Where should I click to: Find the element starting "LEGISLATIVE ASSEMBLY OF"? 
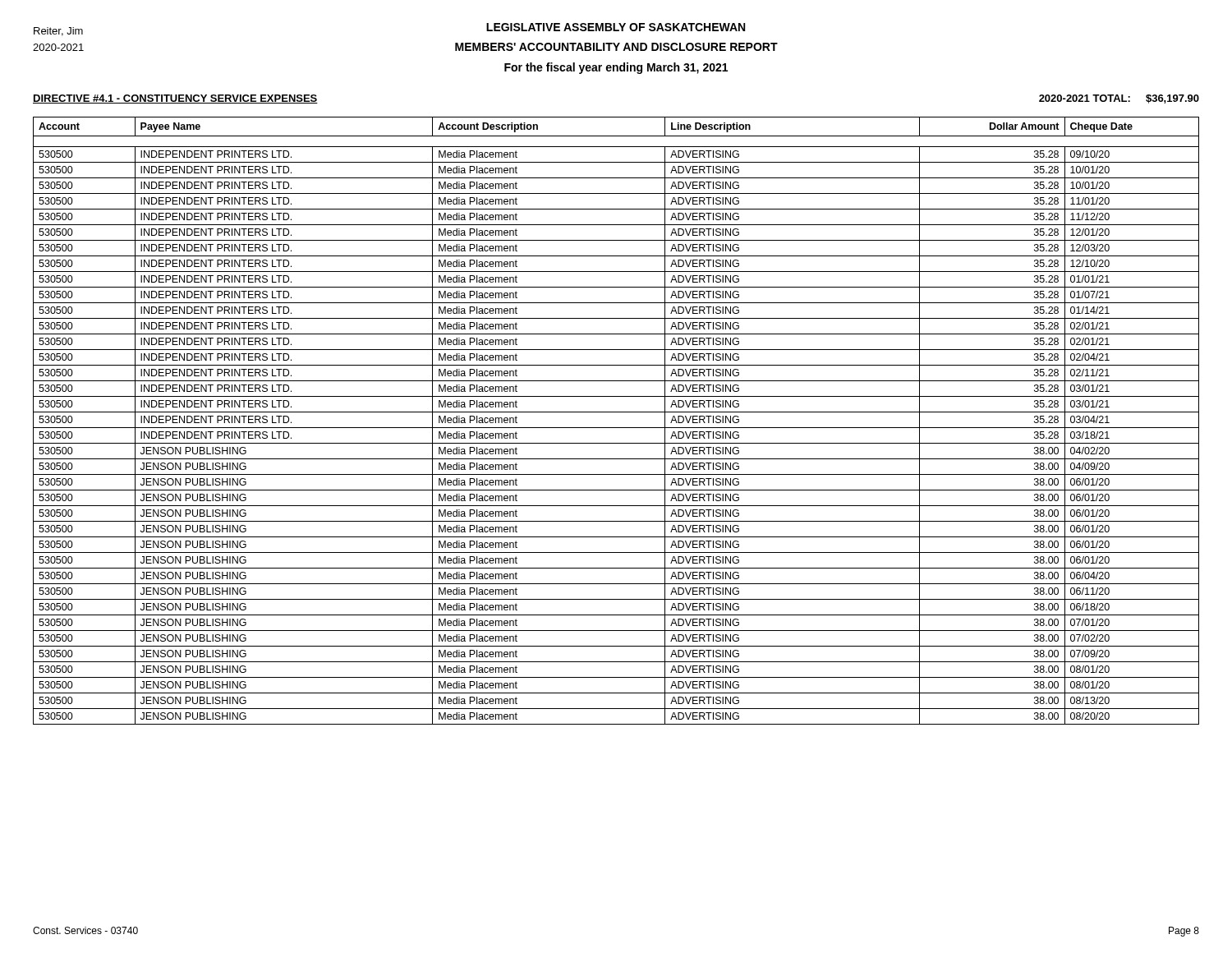pyautogui.click(x=616, y=47)
